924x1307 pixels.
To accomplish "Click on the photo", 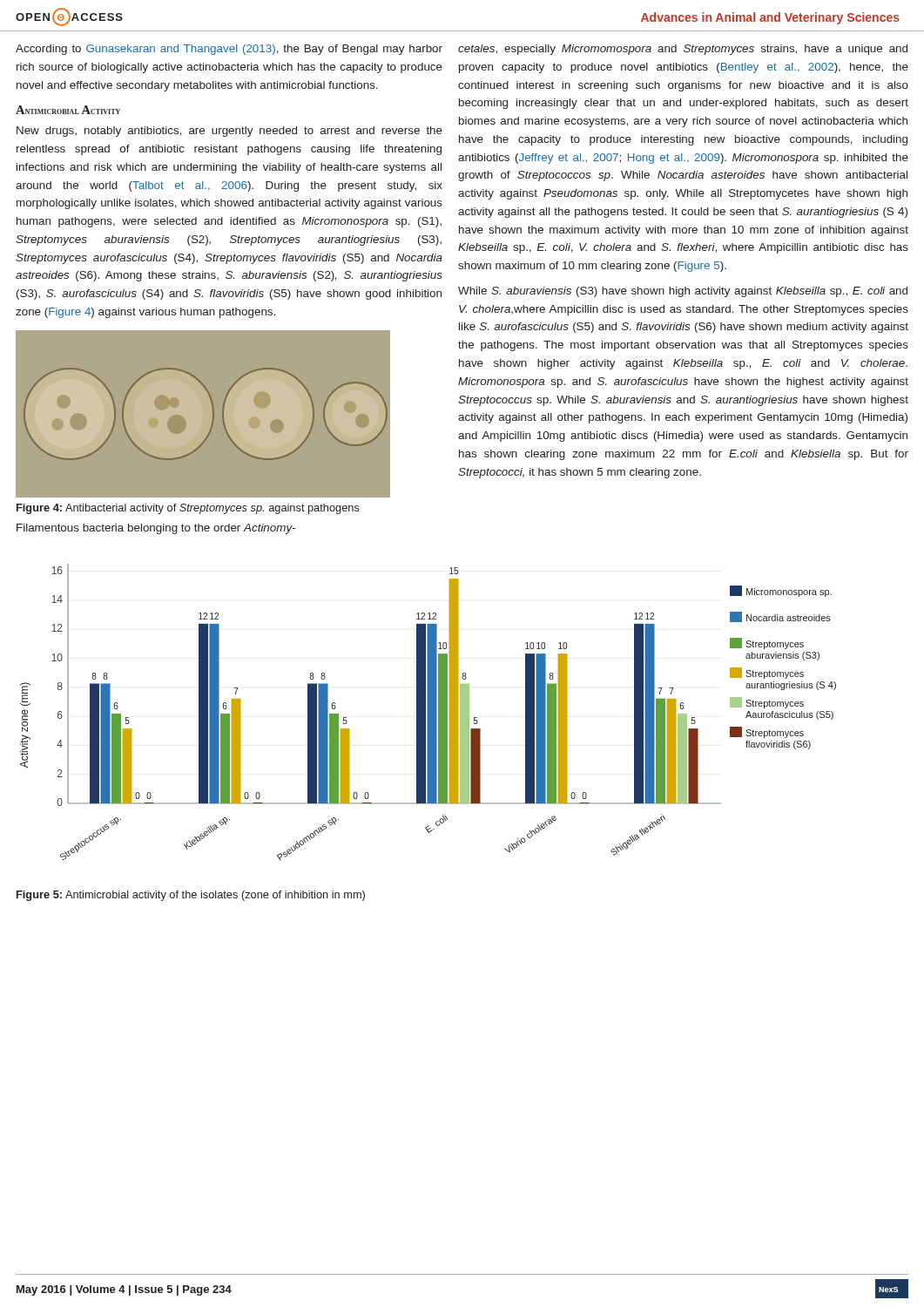I will [x=229, y=414].
